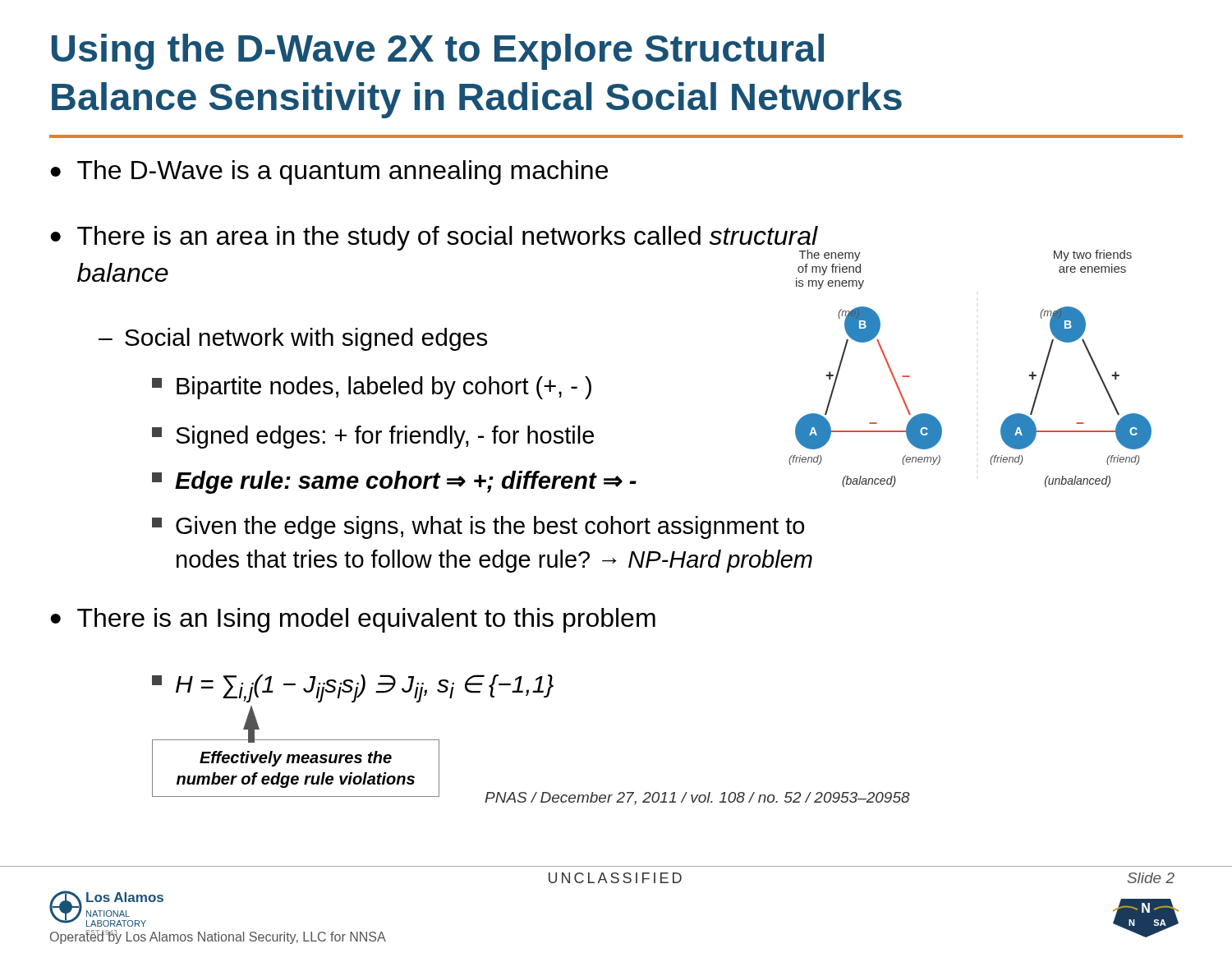Where is the caption that starts "PNAS / December 27,"?
The height and width of the screenshot is (953, 1232).
697,797
